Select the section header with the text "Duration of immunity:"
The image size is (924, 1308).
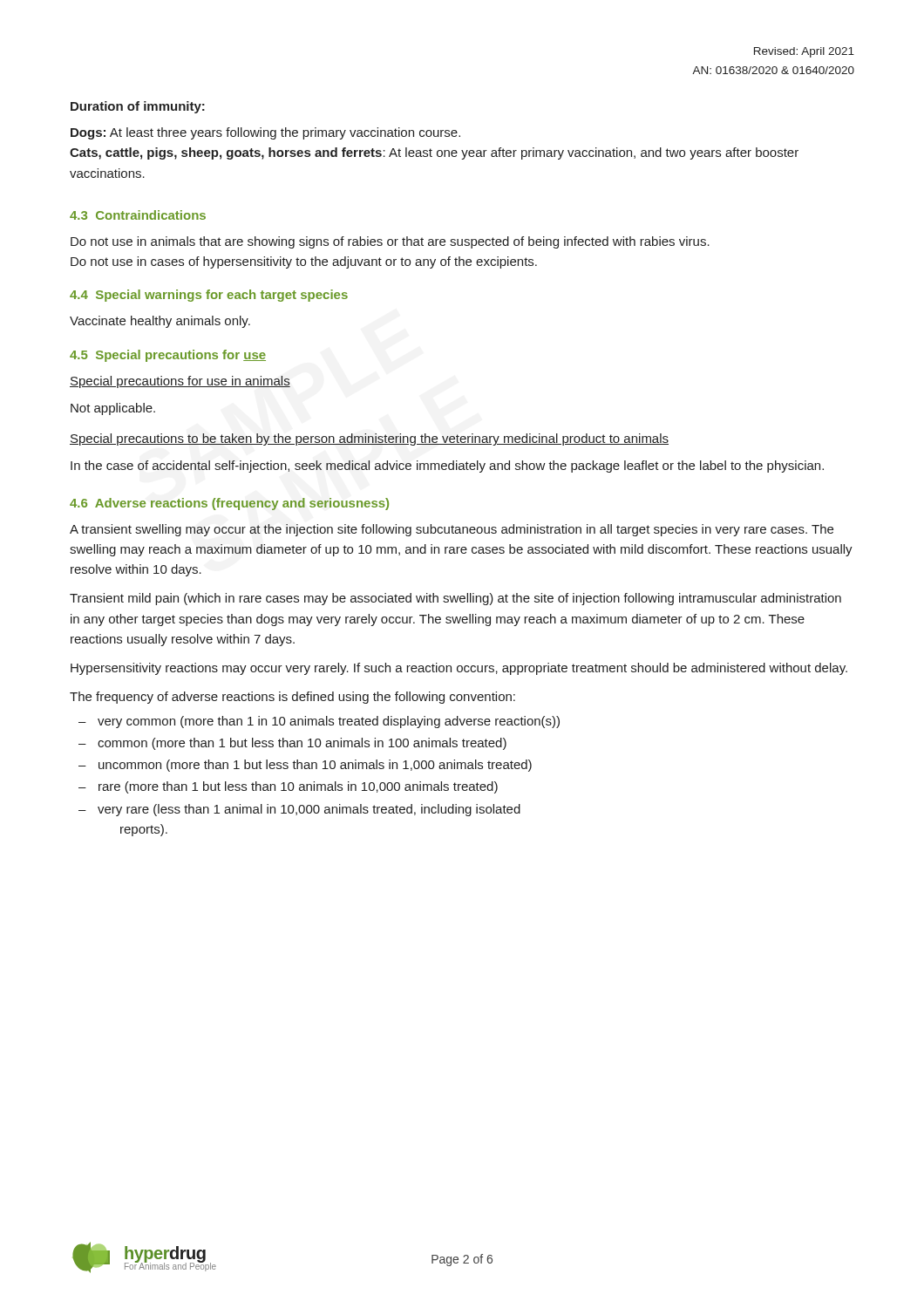point(138,106)
